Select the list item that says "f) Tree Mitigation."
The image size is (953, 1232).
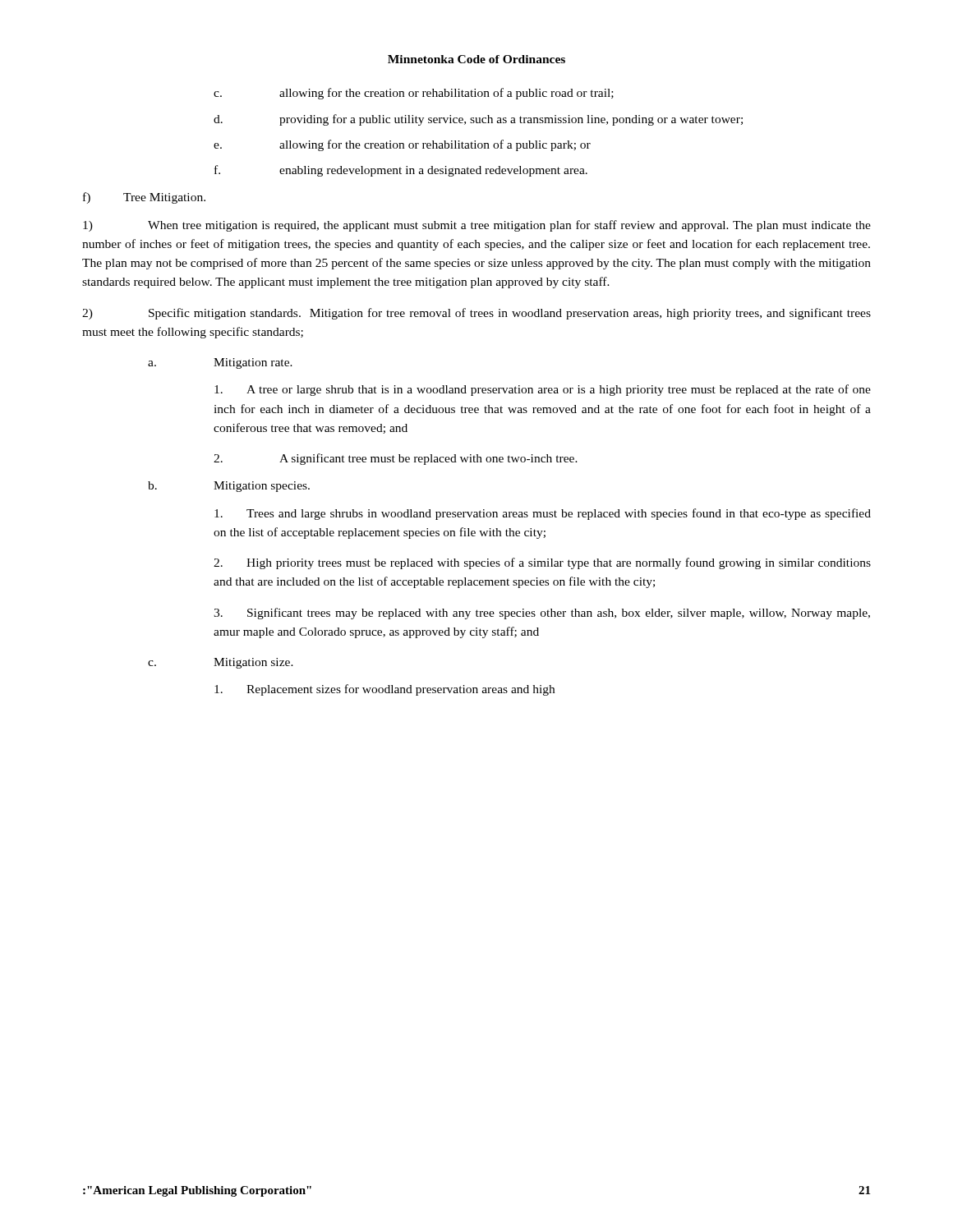[144, 197]
